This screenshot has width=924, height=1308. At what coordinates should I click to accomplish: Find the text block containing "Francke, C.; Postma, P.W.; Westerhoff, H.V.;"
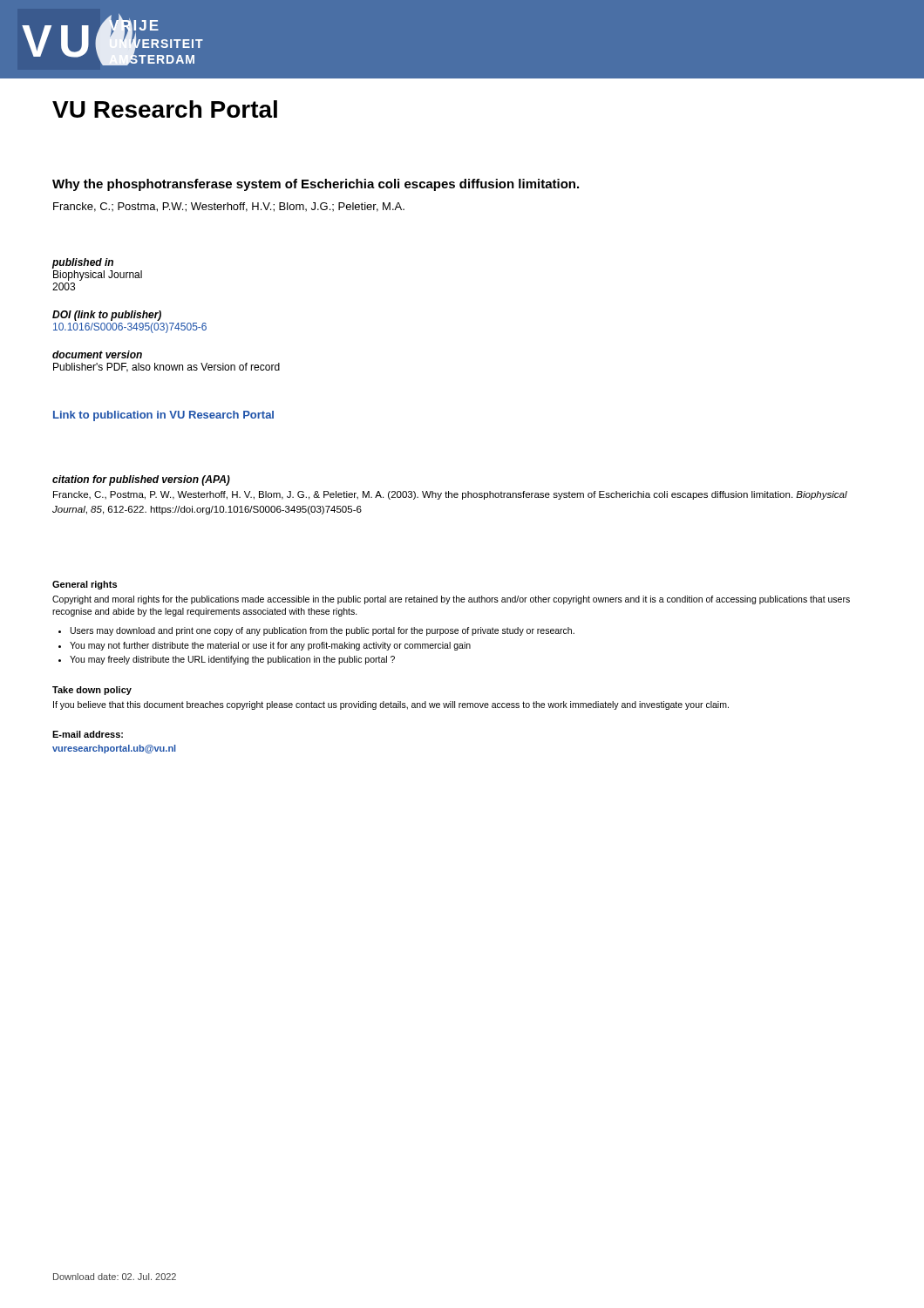(x=229, y=206)
